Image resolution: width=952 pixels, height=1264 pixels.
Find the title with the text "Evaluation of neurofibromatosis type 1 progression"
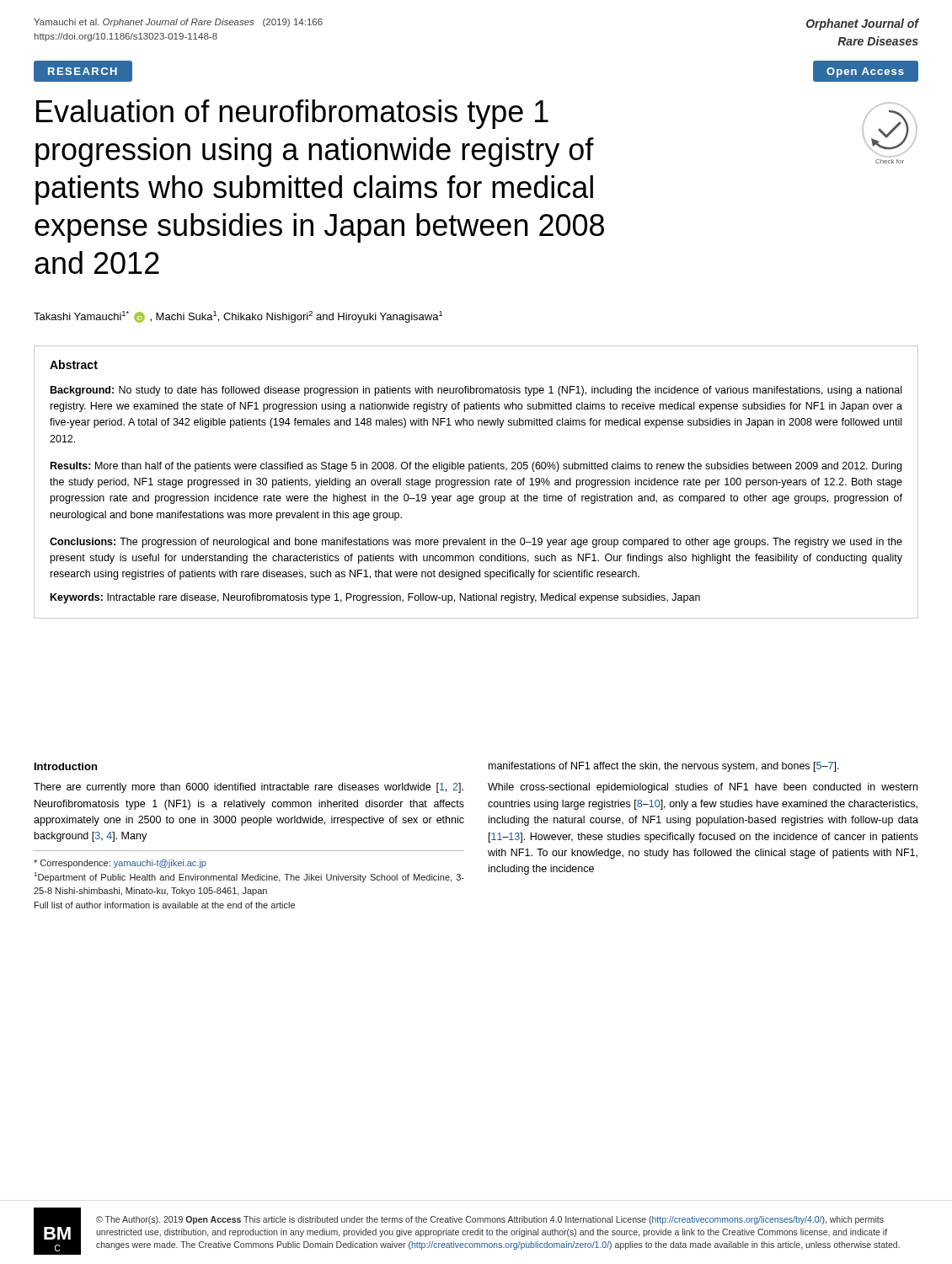click(413, 187)
